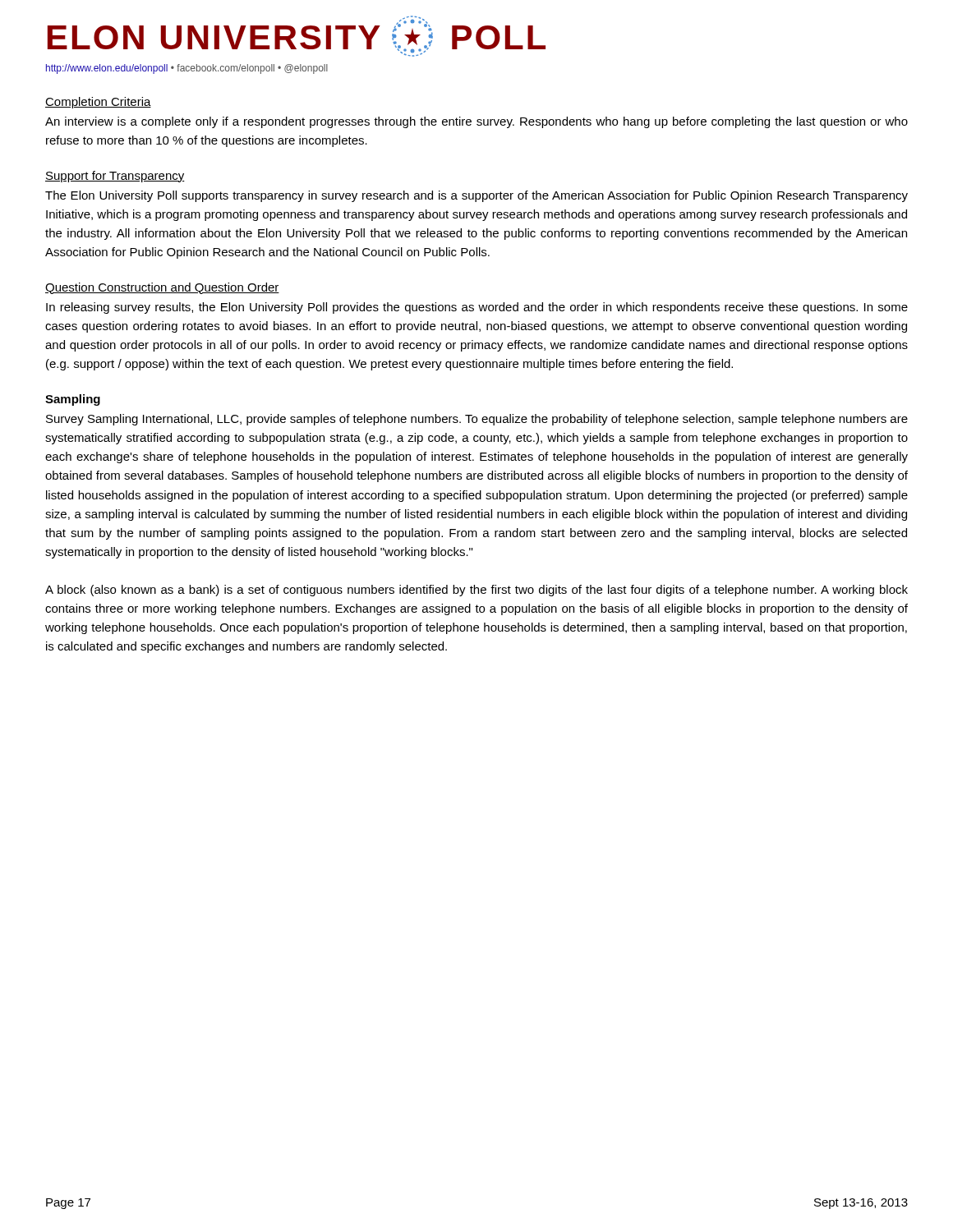Where is the passage that starts "The Elon University"?
The height and width of the screenshot is (1232, 953).
pos(476,223)
